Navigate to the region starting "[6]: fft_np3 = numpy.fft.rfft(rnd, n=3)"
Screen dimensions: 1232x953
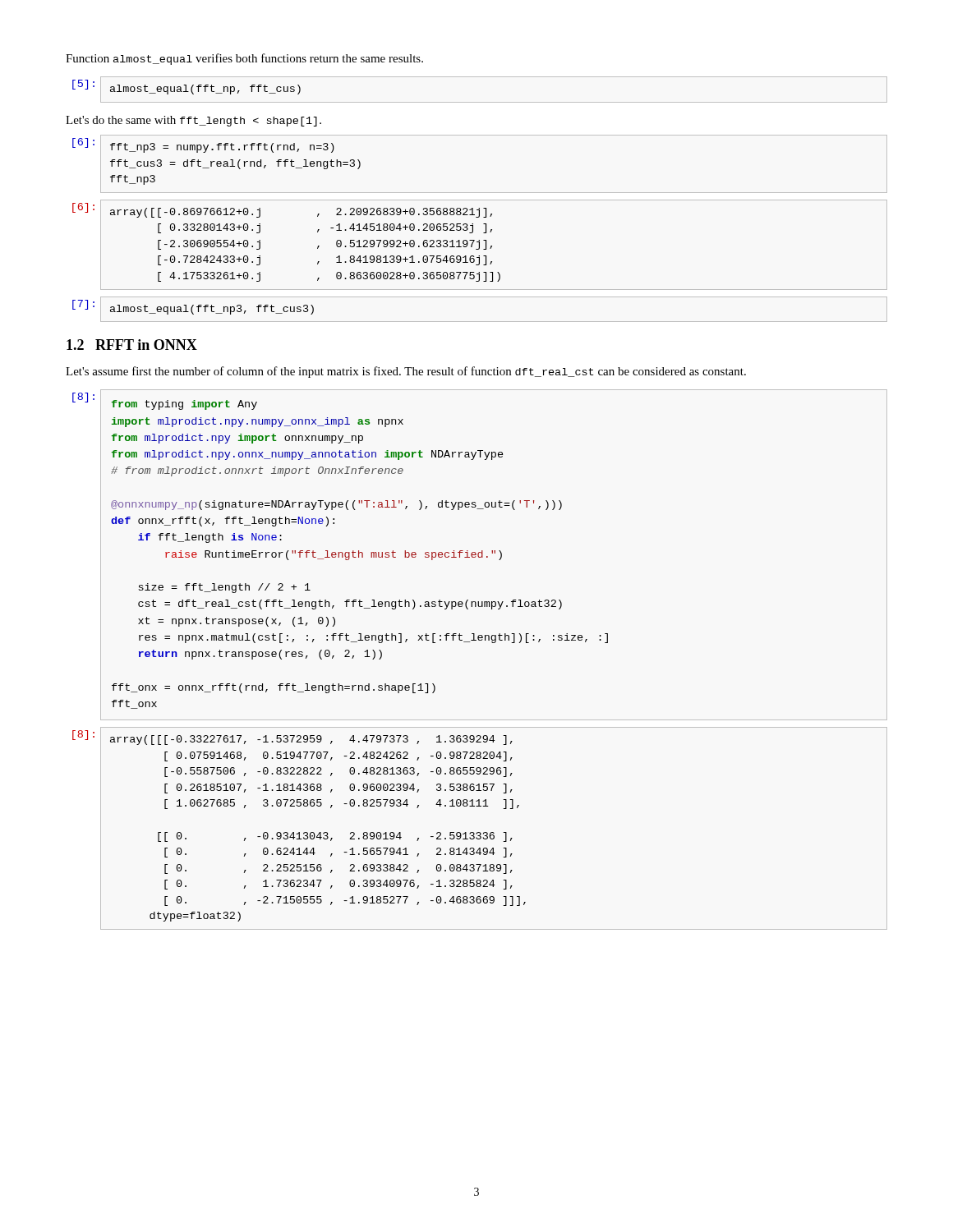tap(476, 164)
